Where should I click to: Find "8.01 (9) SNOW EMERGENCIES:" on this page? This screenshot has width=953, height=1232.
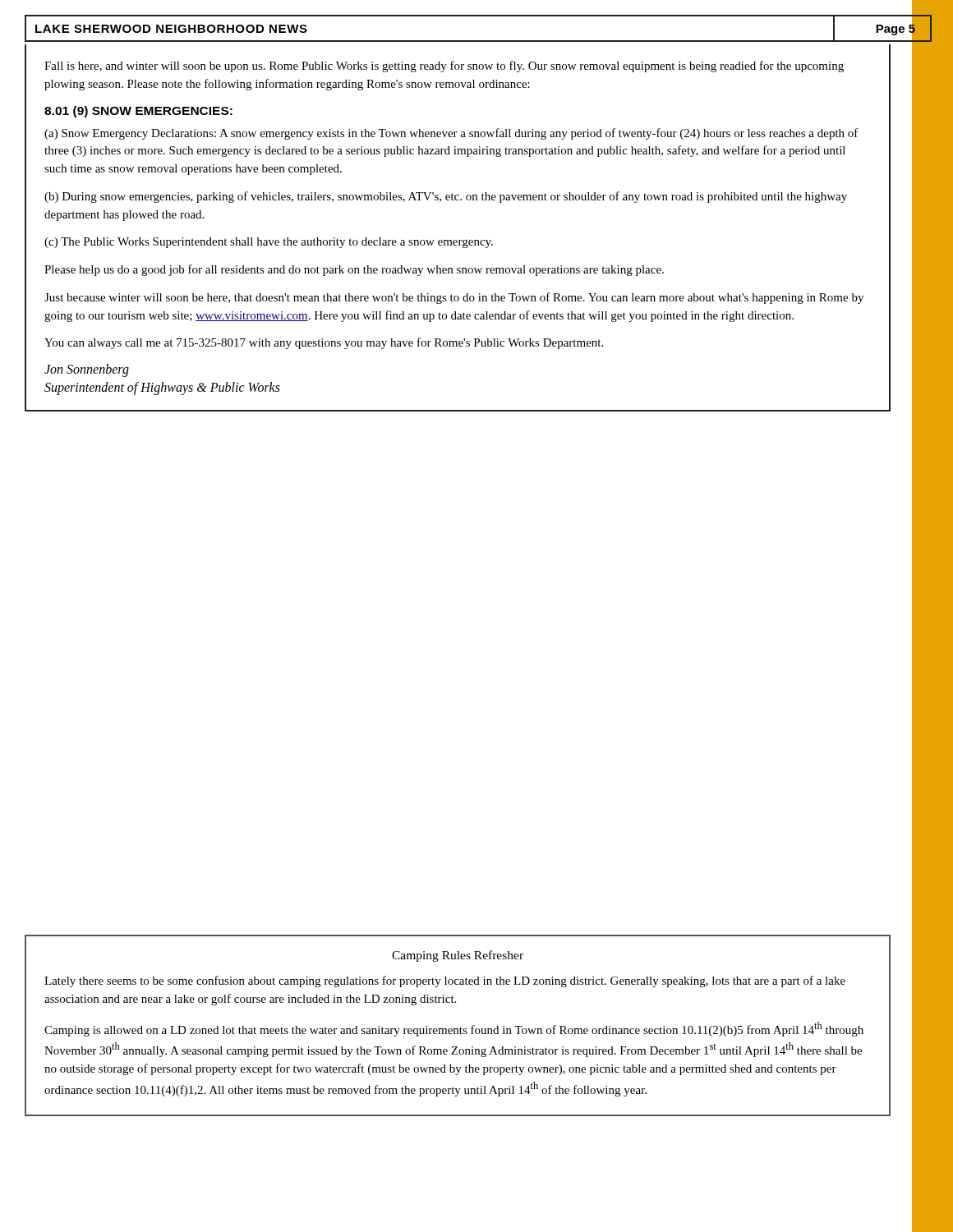coord(139,110)
